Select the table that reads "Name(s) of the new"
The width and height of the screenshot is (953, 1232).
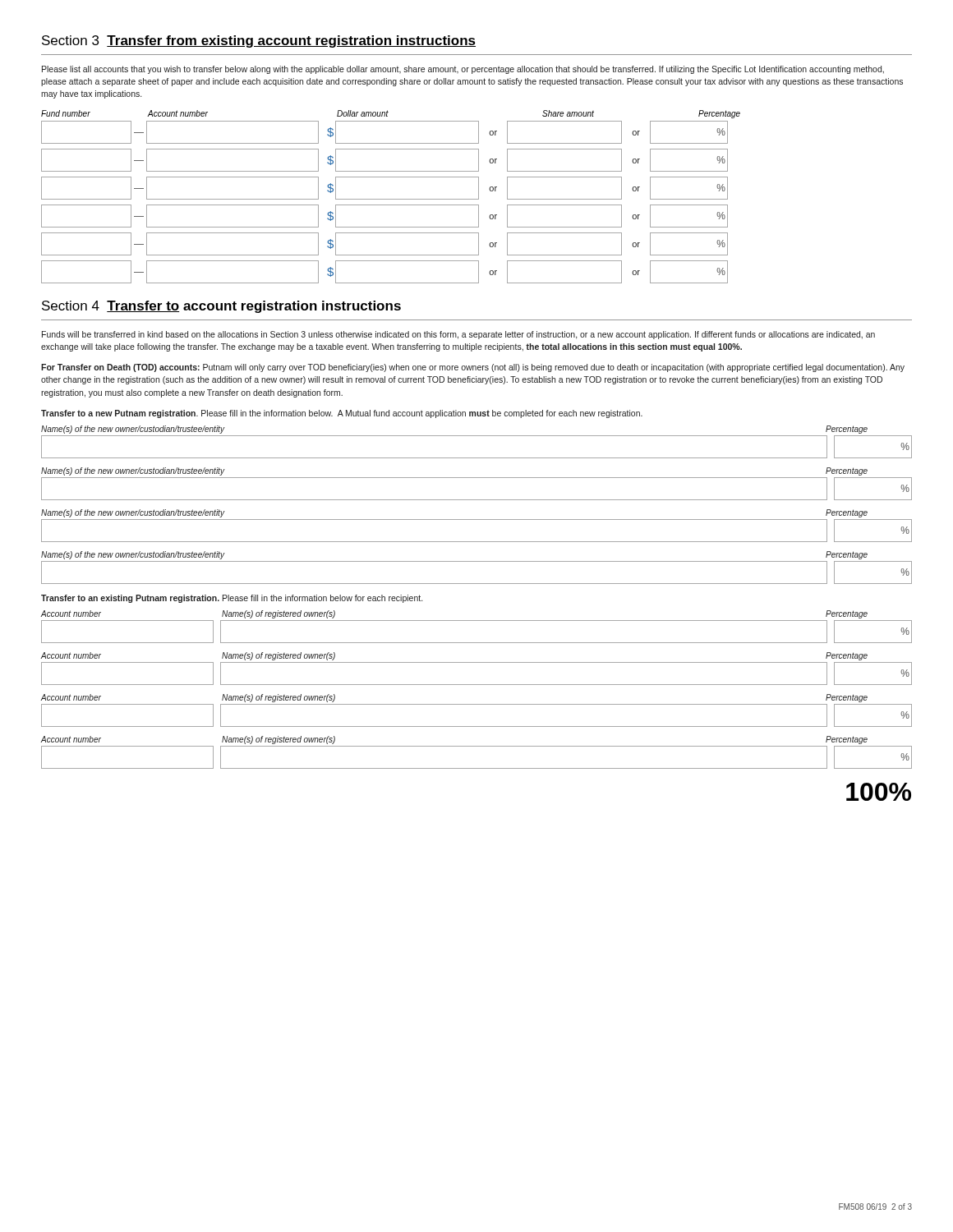tap(476, 504)
